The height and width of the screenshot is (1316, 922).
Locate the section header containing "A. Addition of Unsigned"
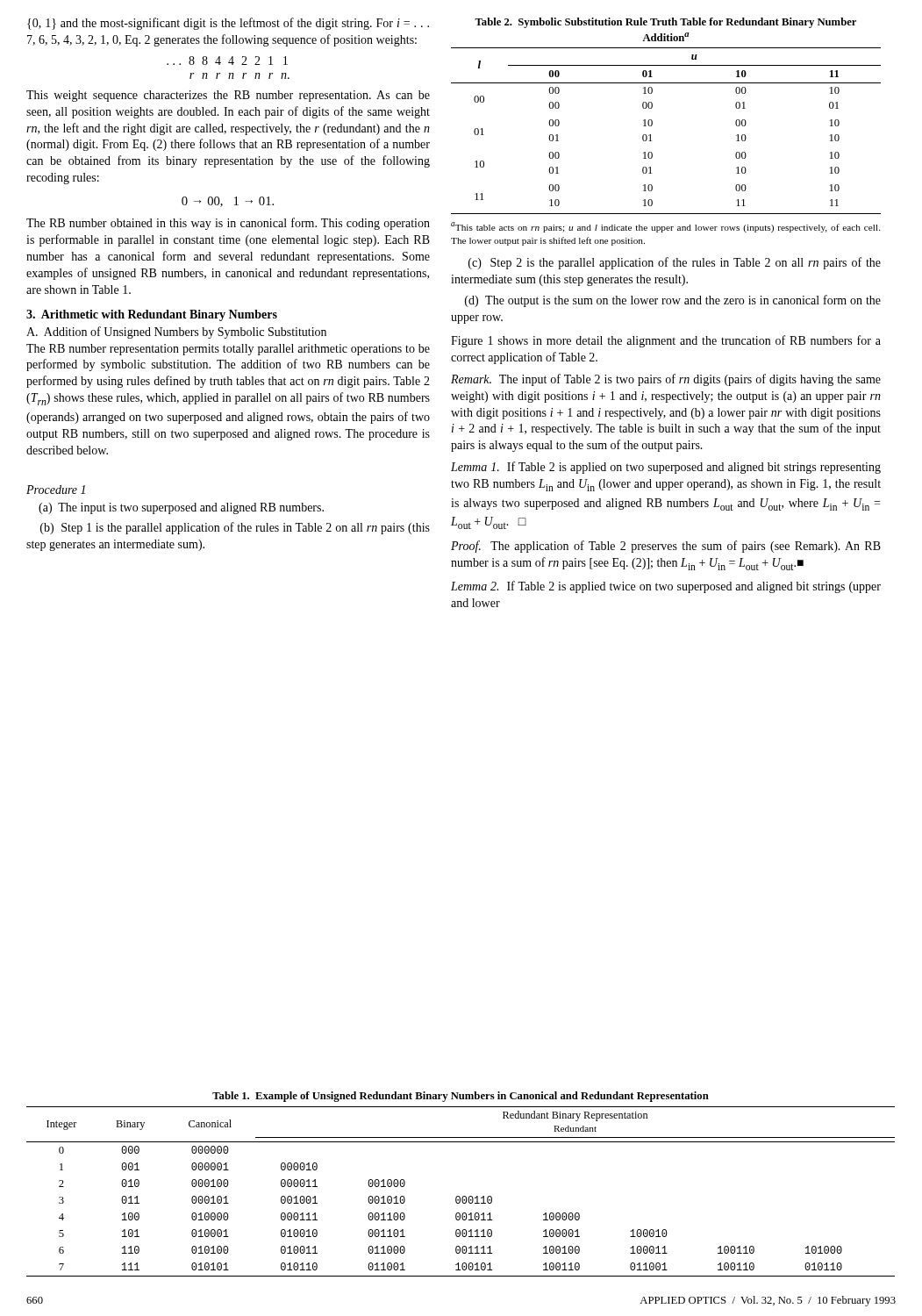click(177, 332)
